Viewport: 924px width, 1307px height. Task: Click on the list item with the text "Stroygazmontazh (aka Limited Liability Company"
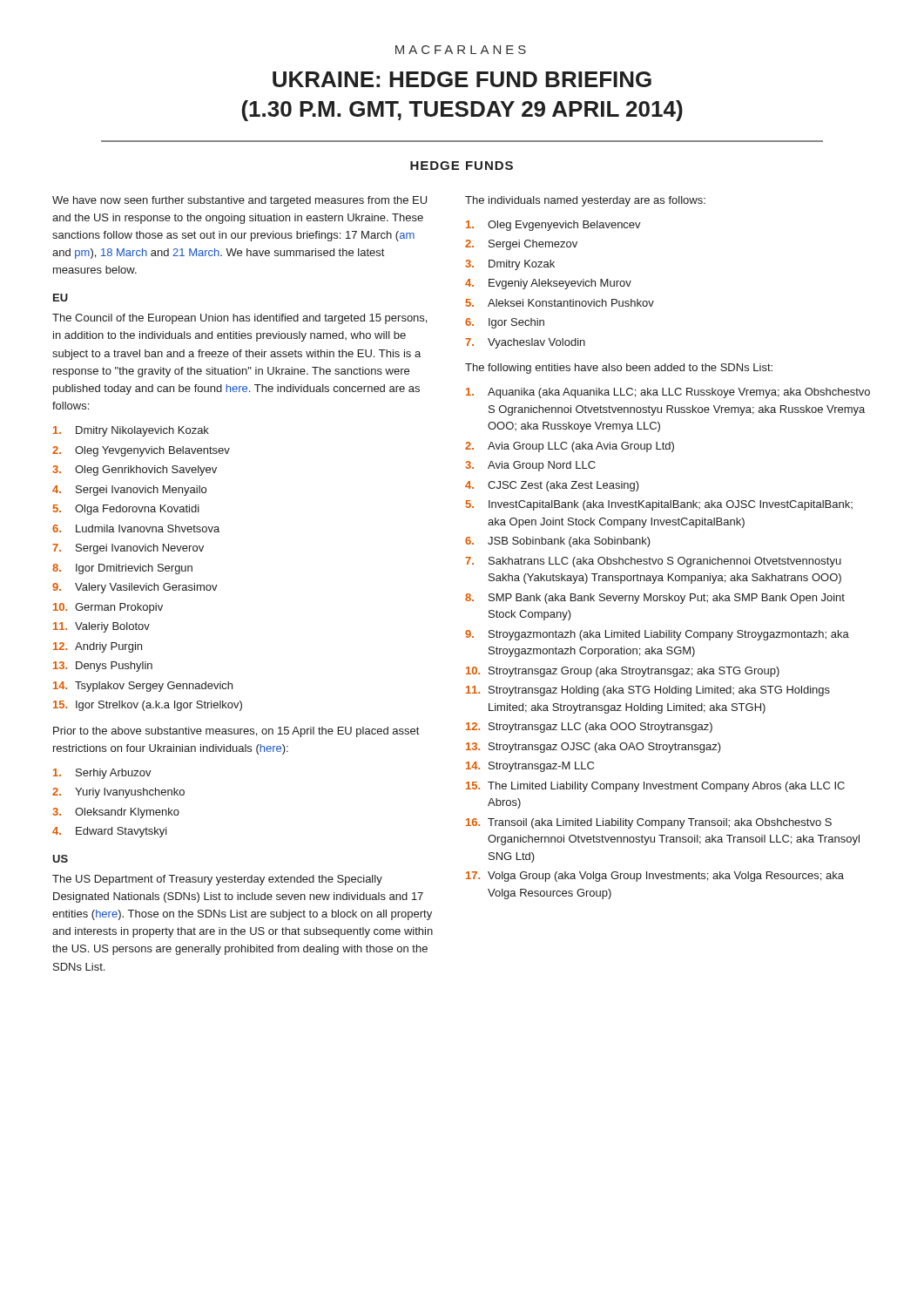668,642
